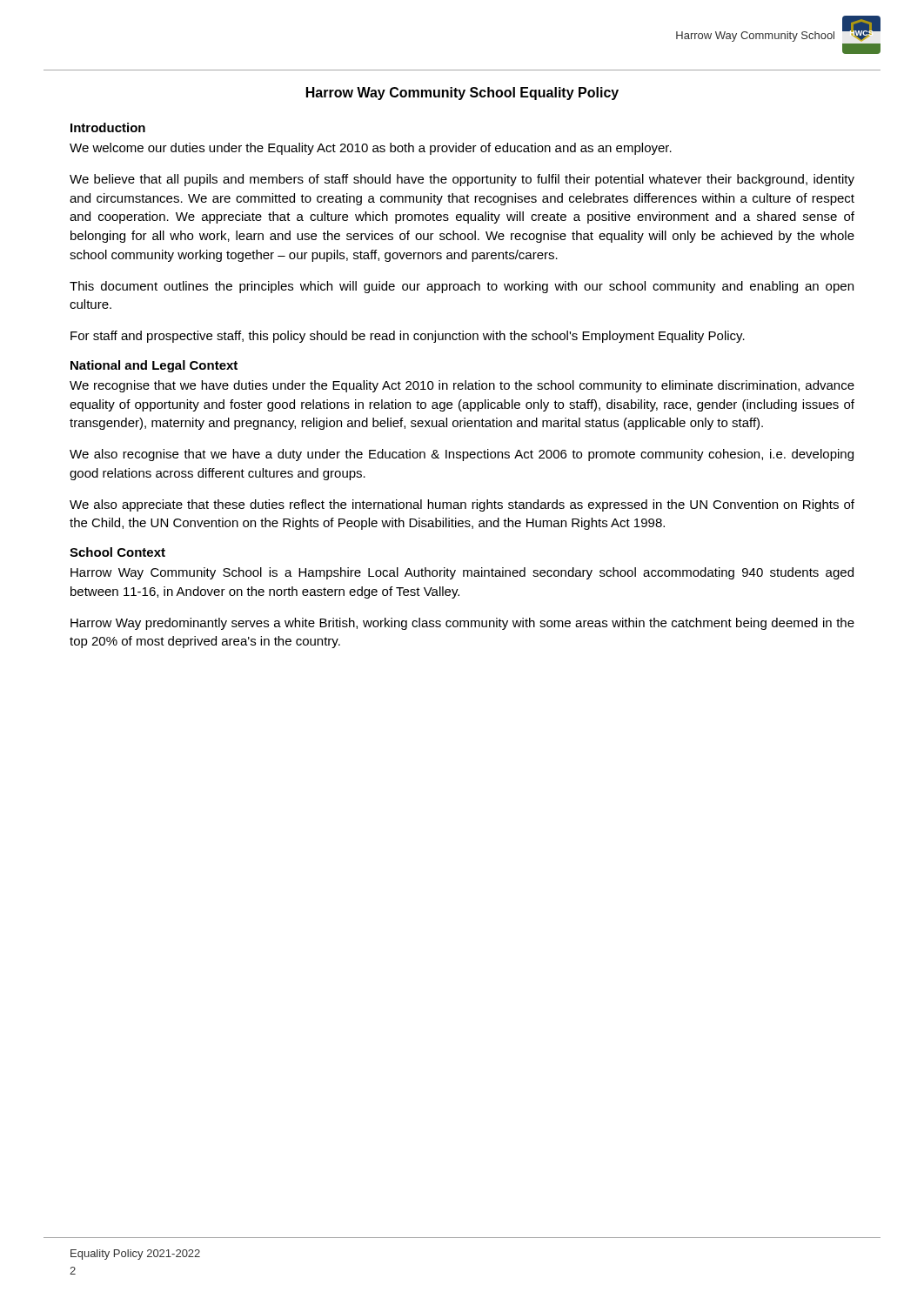Point to the block beginning "Harrow Way Community School is a Hampshire Local"

(x=462, y=582)
